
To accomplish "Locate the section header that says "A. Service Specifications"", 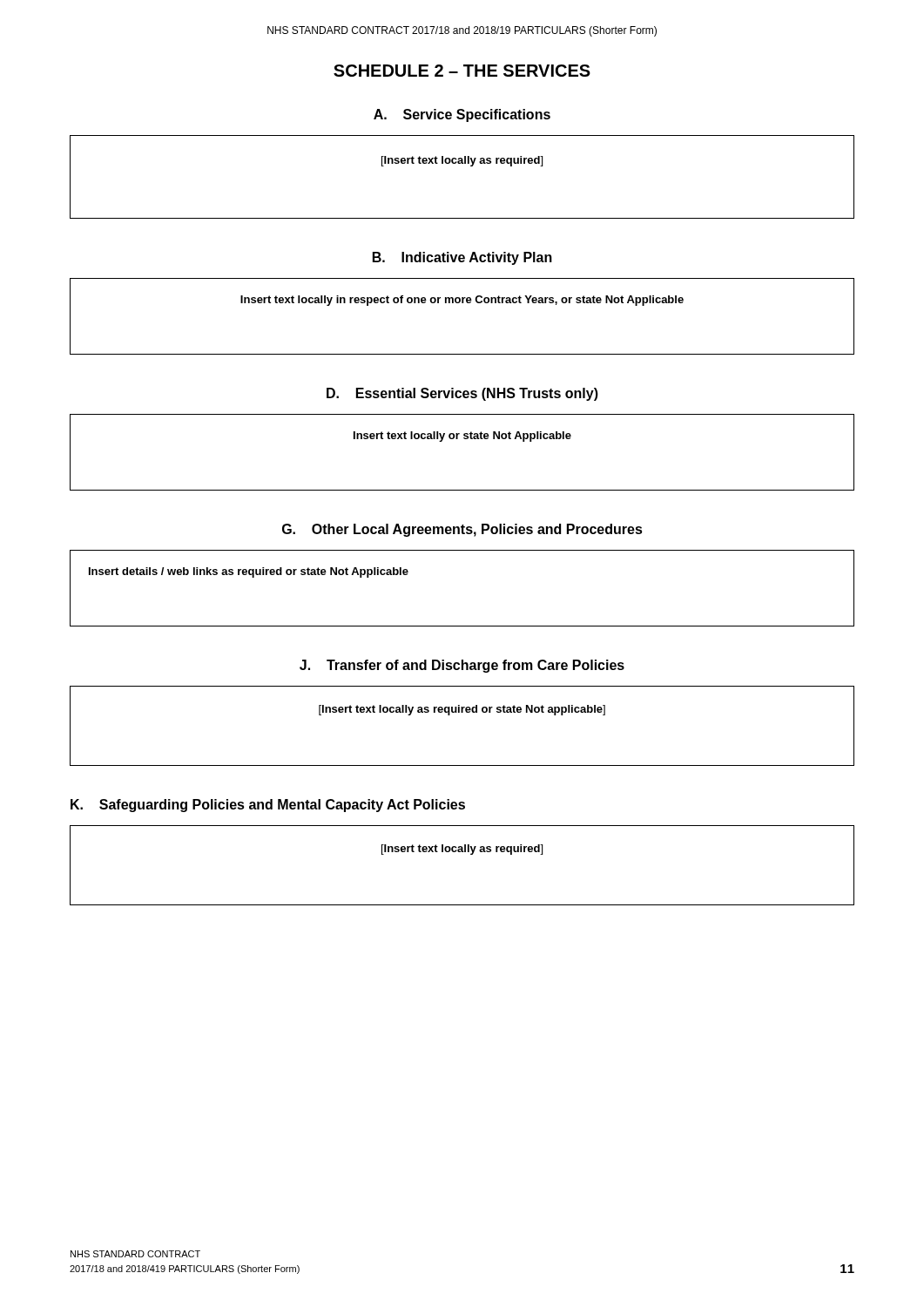I will pos(462,115).
